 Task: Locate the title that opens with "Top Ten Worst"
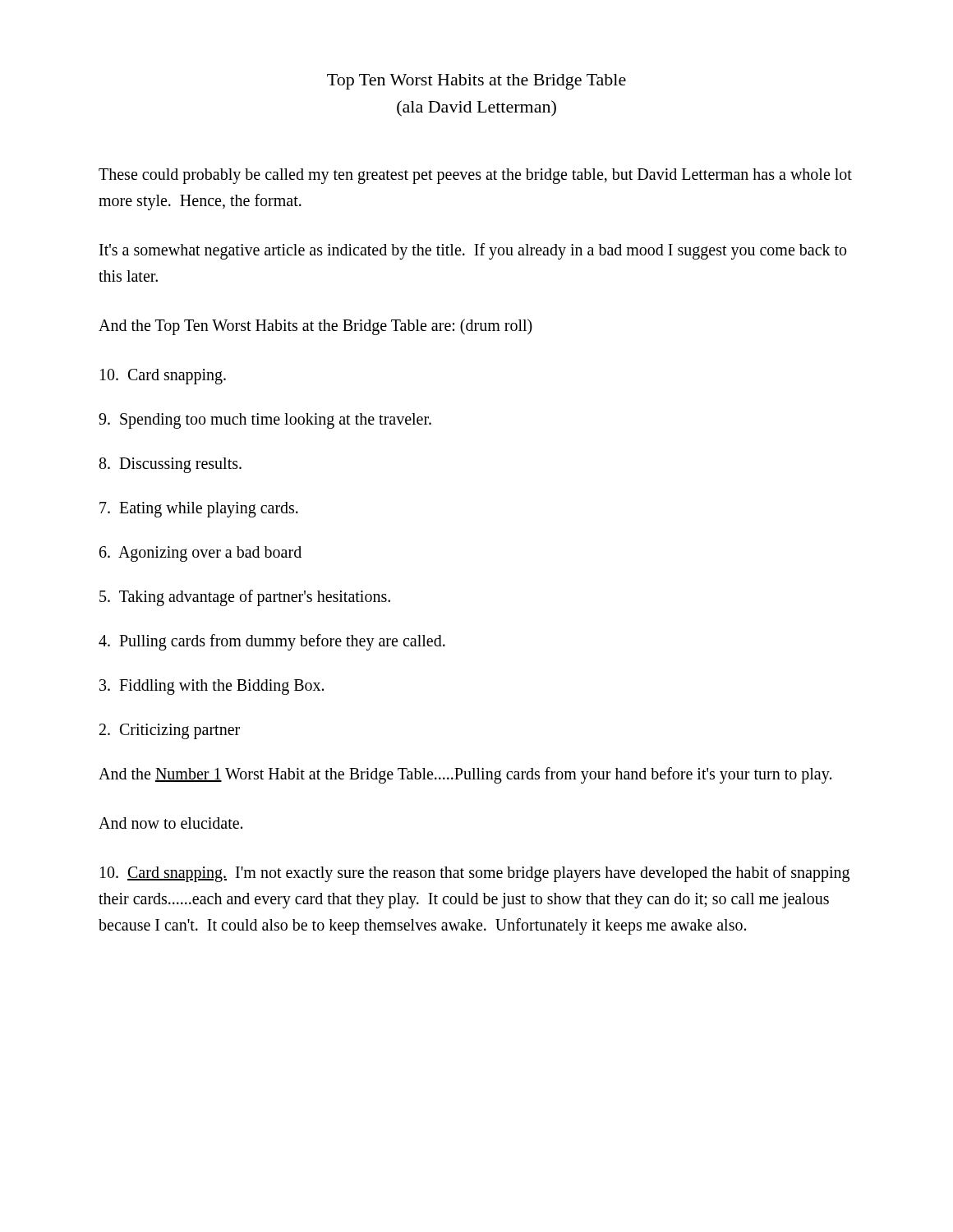click(x=476, y=93)
